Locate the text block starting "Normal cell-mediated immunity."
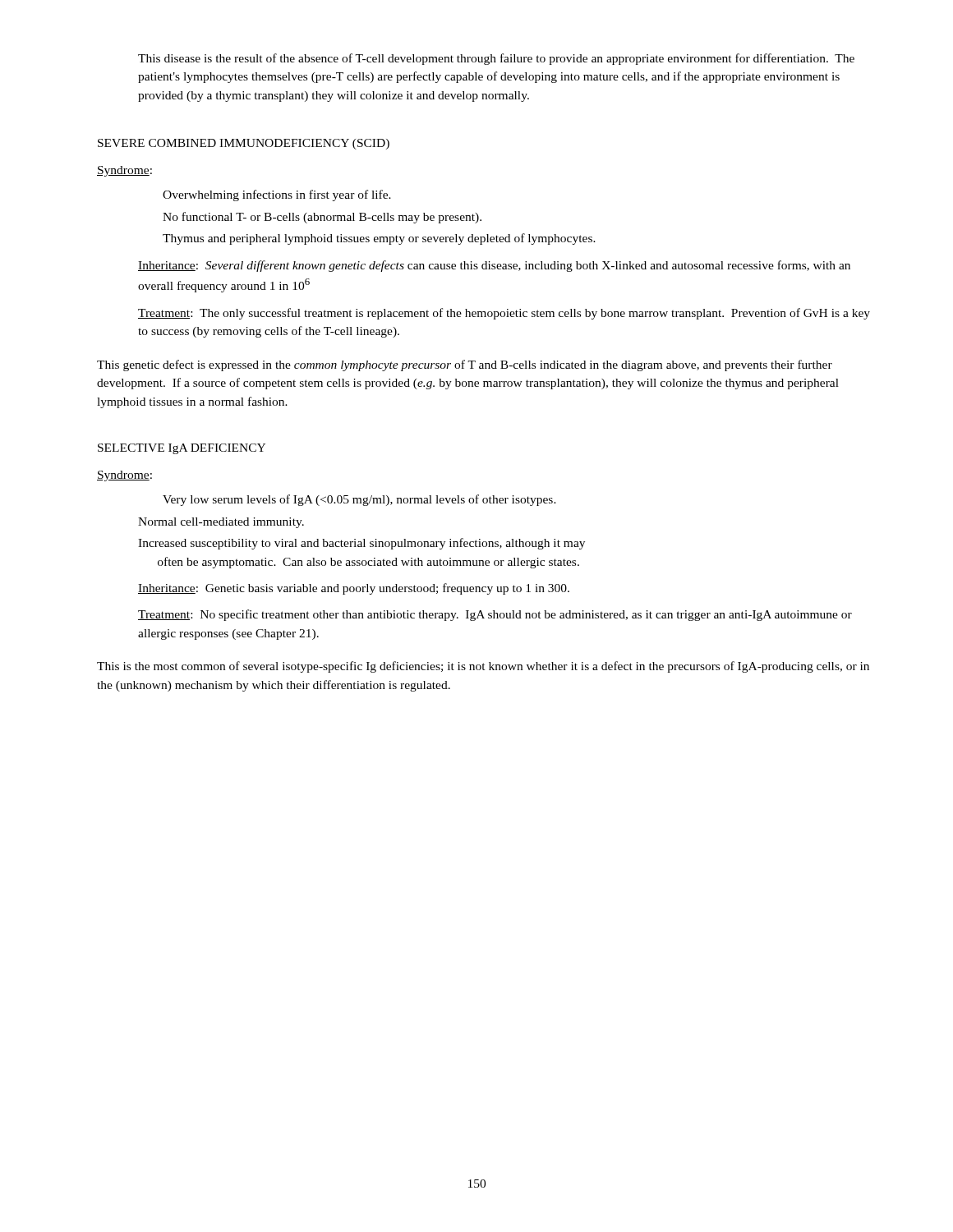 tap(221, 523)
